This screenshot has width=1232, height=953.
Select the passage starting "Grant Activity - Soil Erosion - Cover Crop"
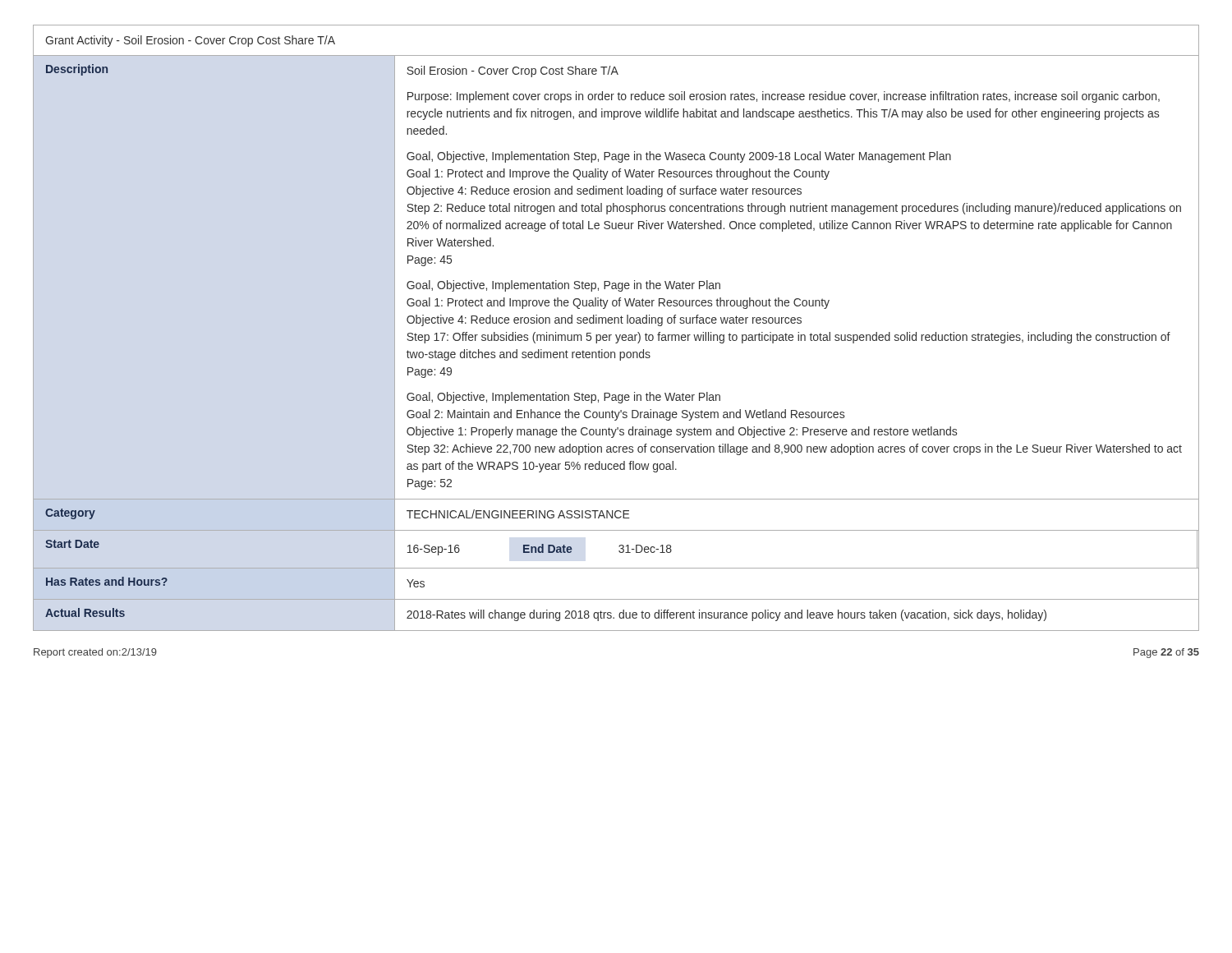pos(190,40)
